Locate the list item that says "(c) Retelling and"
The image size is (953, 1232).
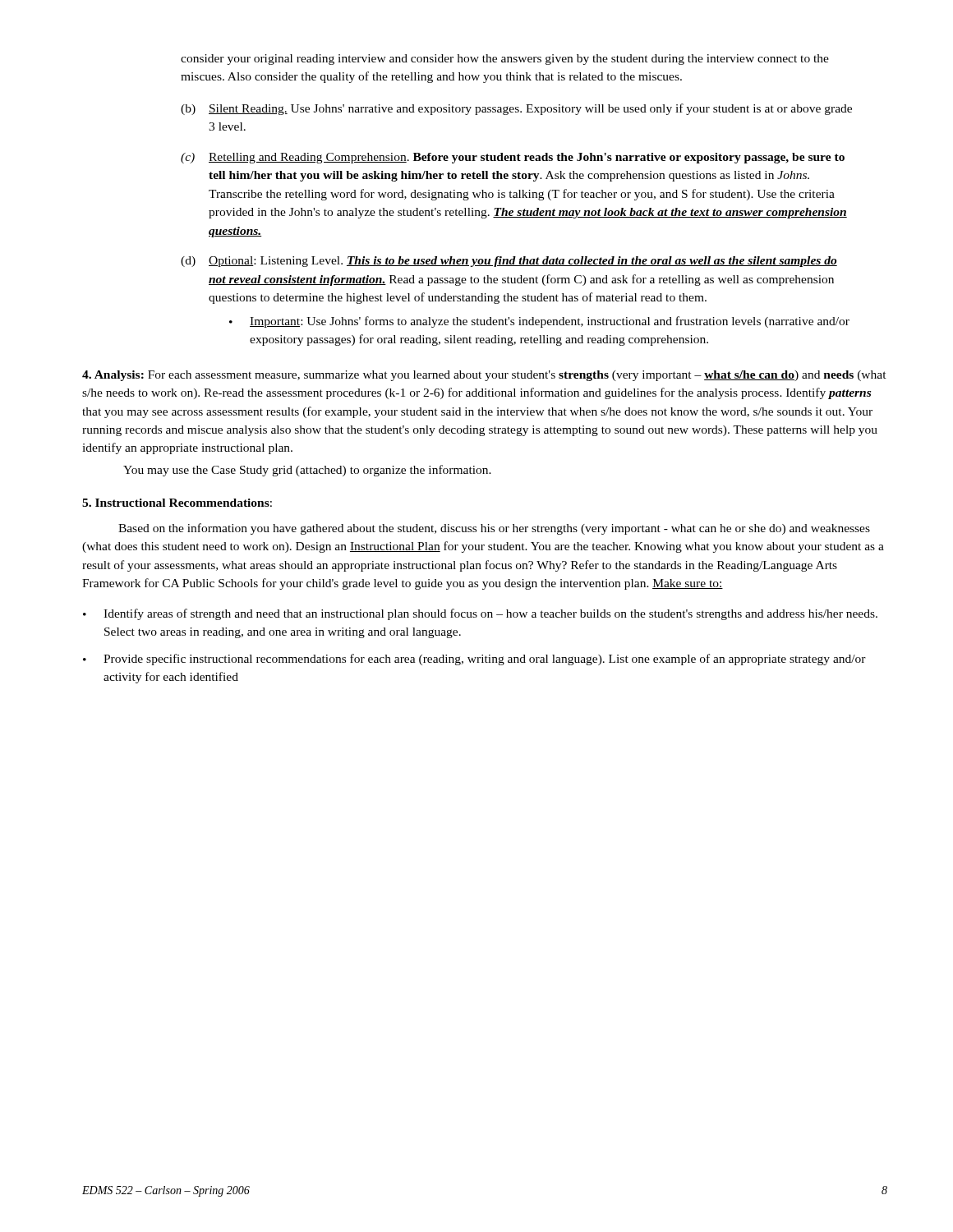518,194
